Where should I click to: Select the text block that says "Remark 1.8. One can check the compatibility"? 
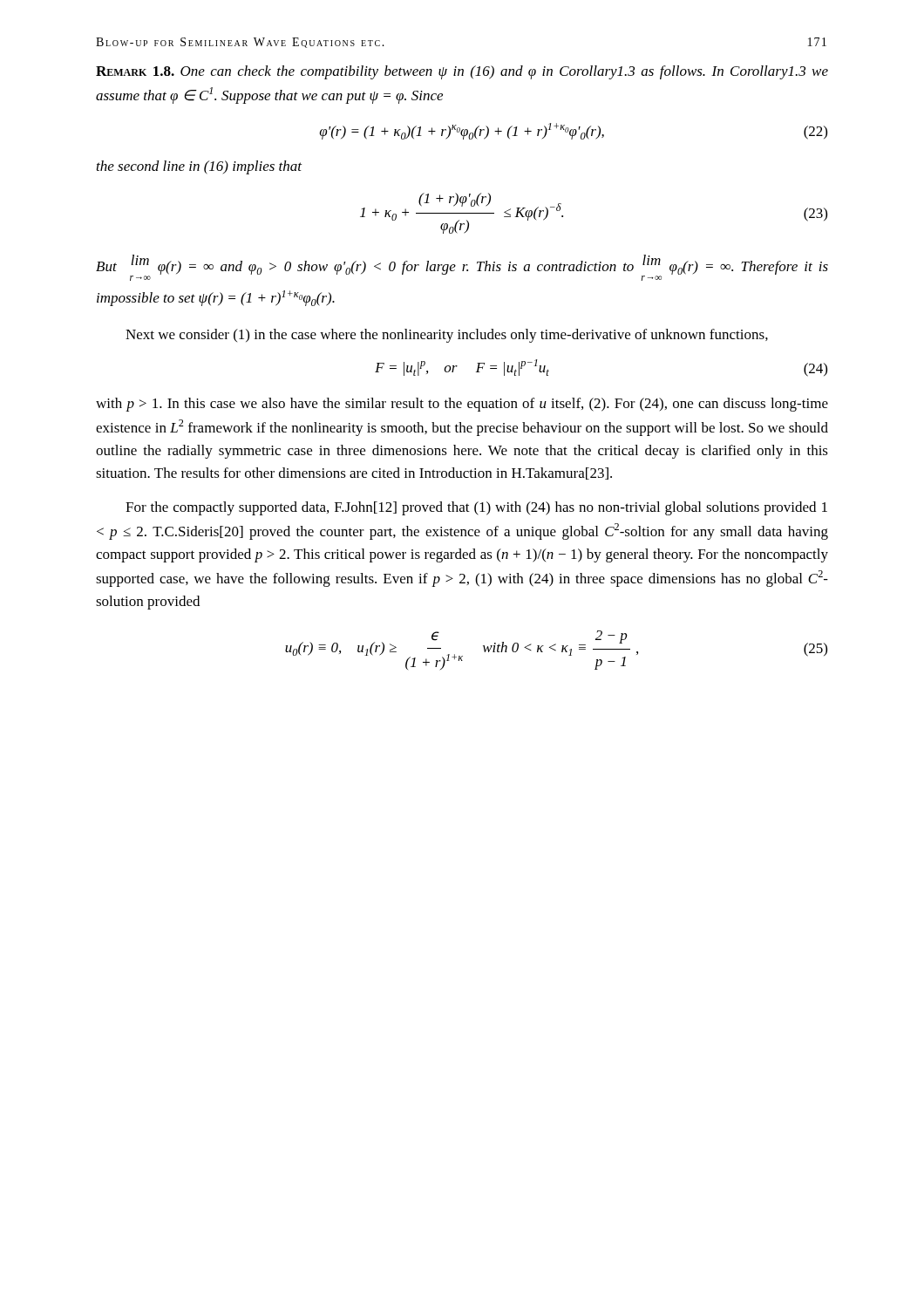click(x=462, y=83)
